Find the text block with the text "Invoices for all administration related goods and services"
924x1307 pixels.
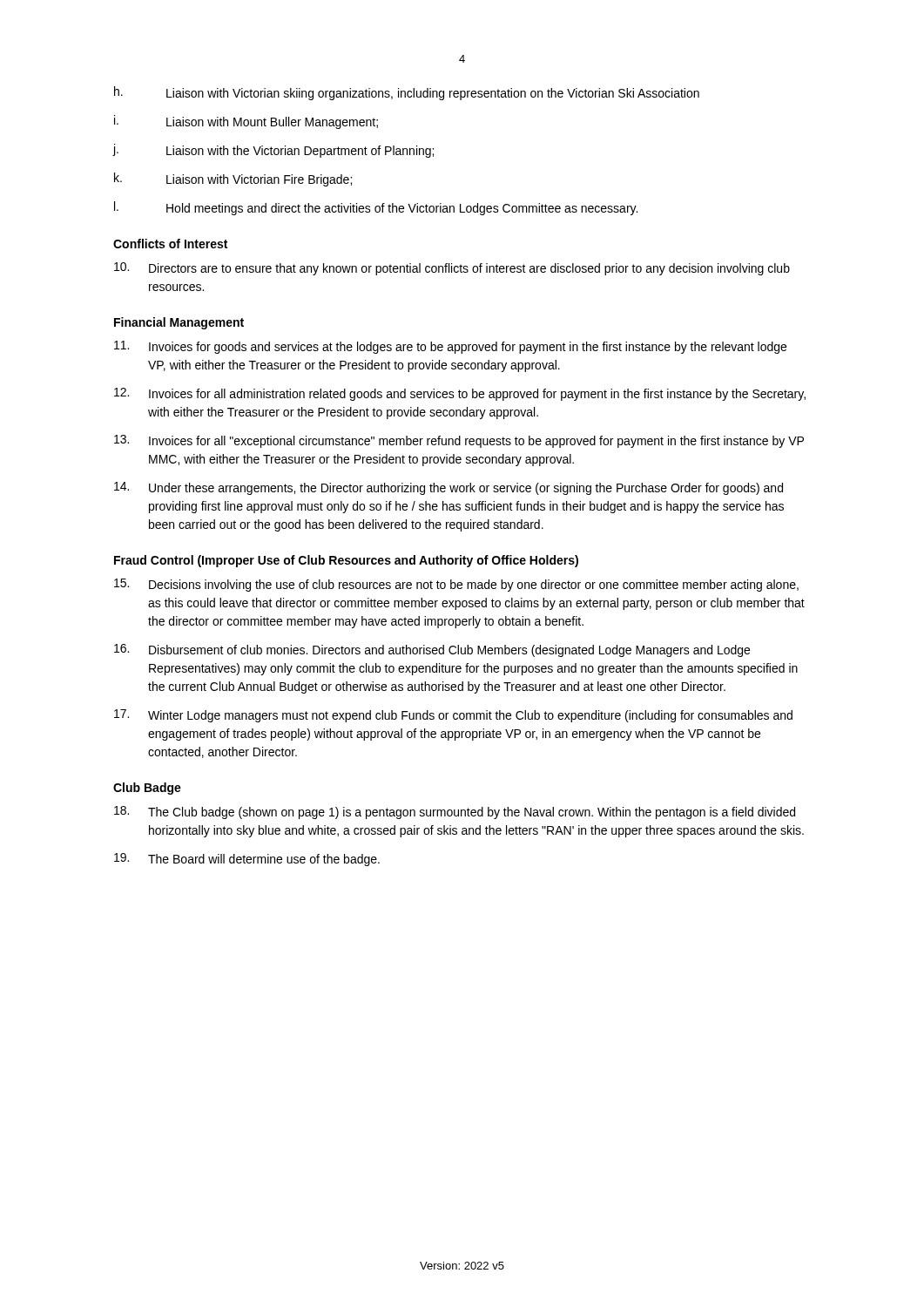[460, 403]
